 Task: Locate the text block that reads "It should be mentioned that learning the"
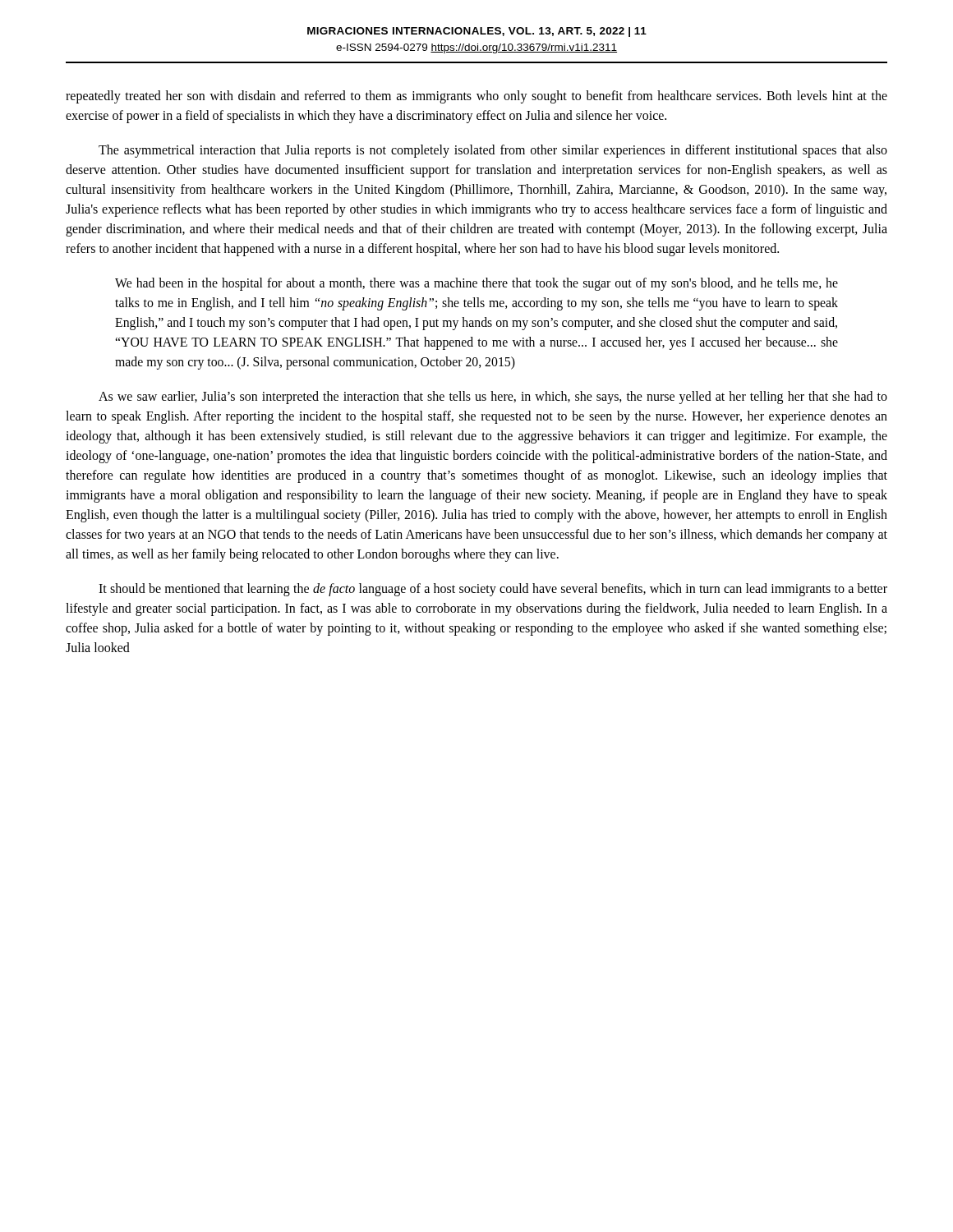[x=476, y=618]
